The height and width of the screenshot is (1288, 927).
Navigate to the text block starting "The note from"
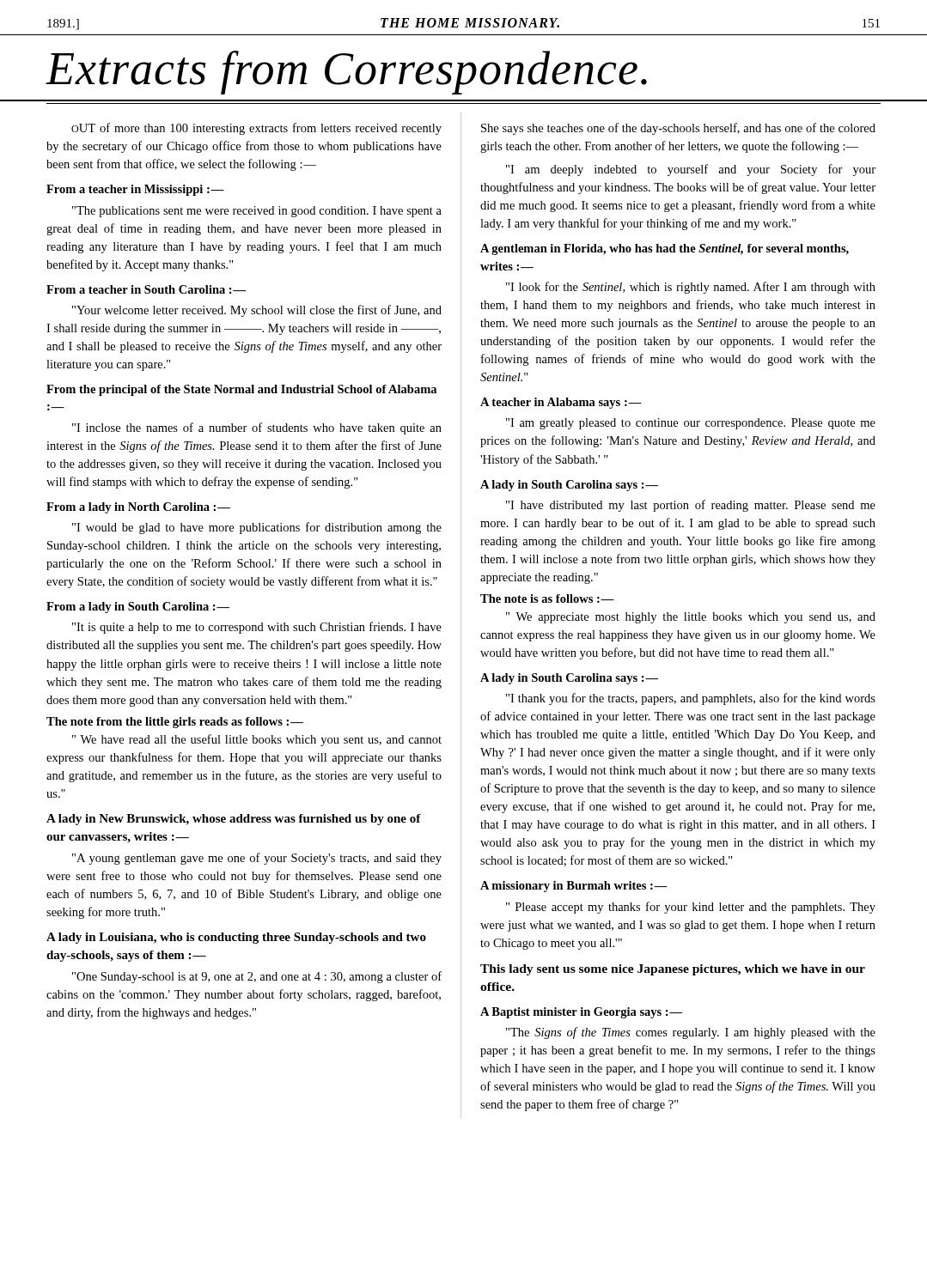point(175,721)
